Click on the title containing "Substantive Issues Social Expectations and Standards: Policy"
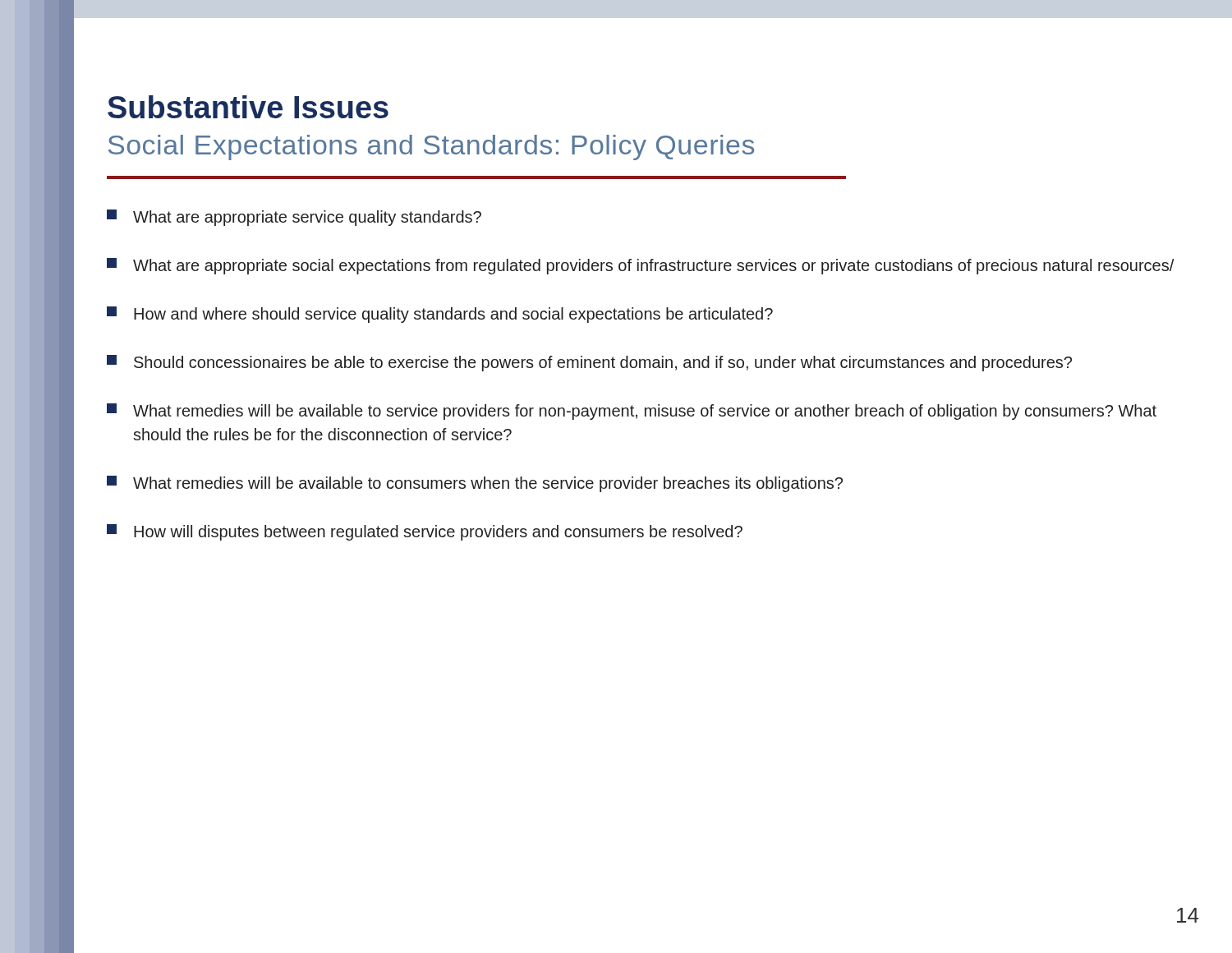Screen dimensions: 953x1232 click(653, 126)
